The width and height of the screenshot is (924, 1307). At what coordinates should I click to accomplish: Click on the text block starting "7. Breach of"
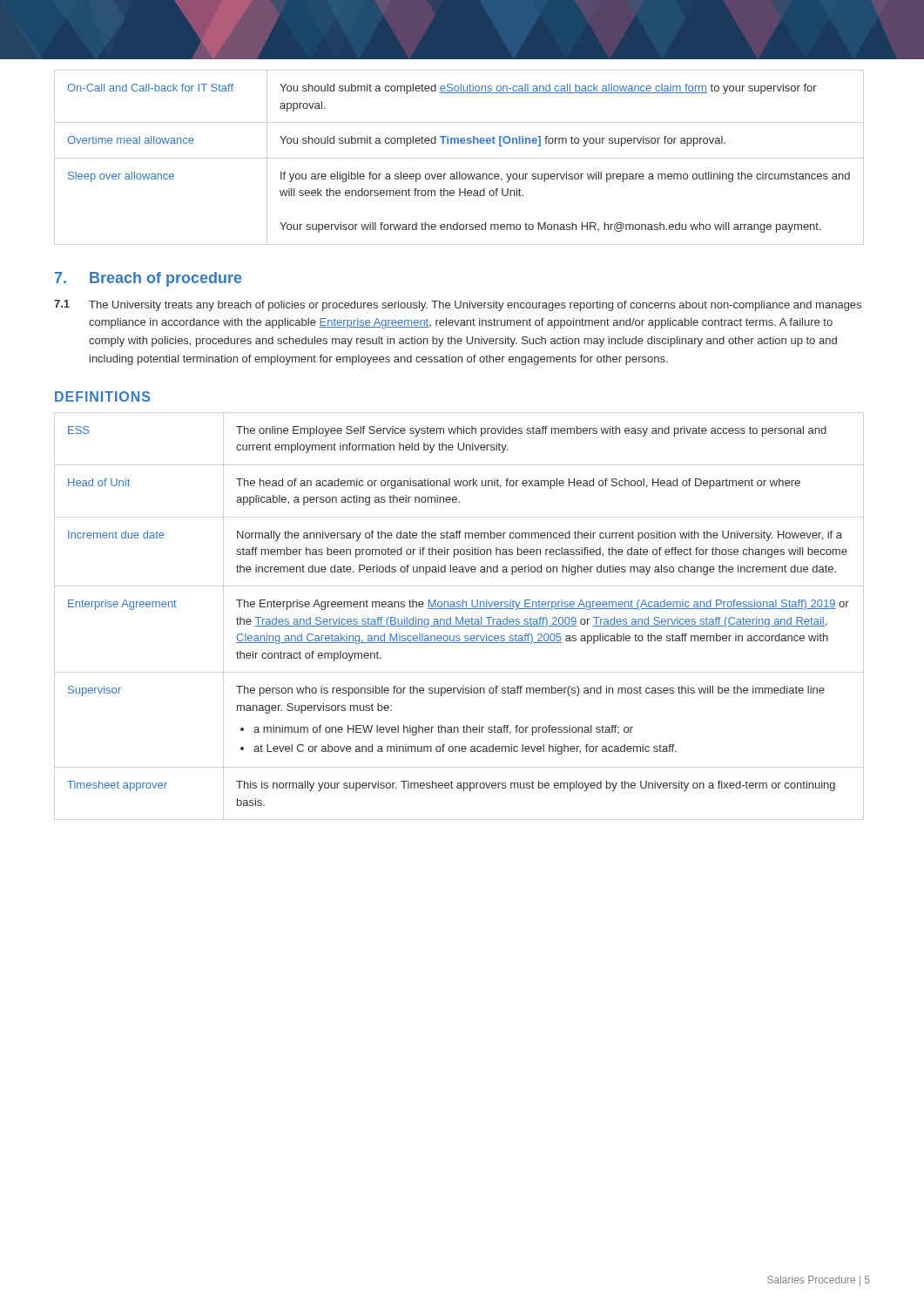(148, 278)
